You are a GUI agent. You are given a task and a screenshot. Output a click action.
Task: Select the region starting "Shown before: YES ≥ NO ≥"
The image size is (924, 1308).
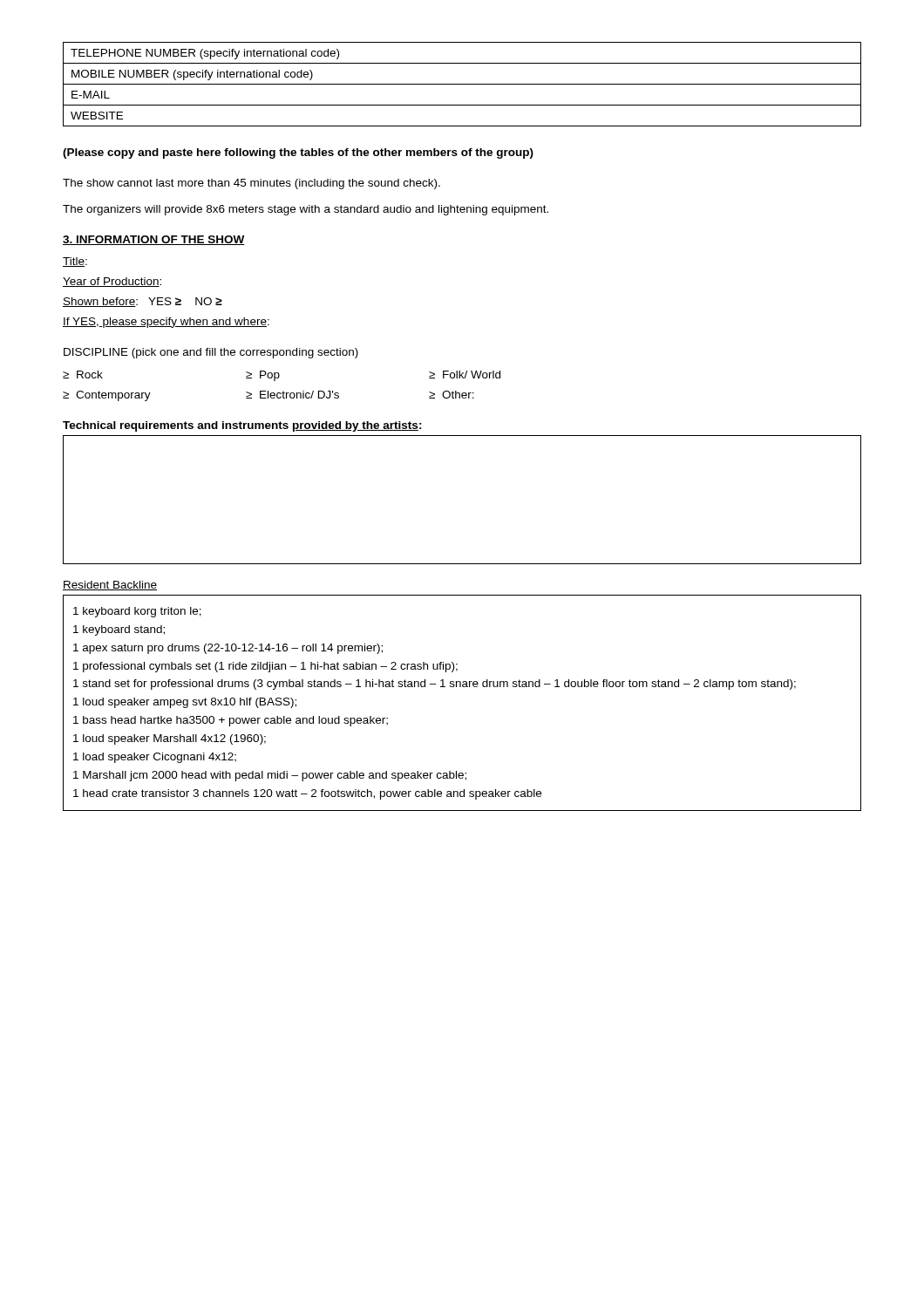[x=144, y=301]
